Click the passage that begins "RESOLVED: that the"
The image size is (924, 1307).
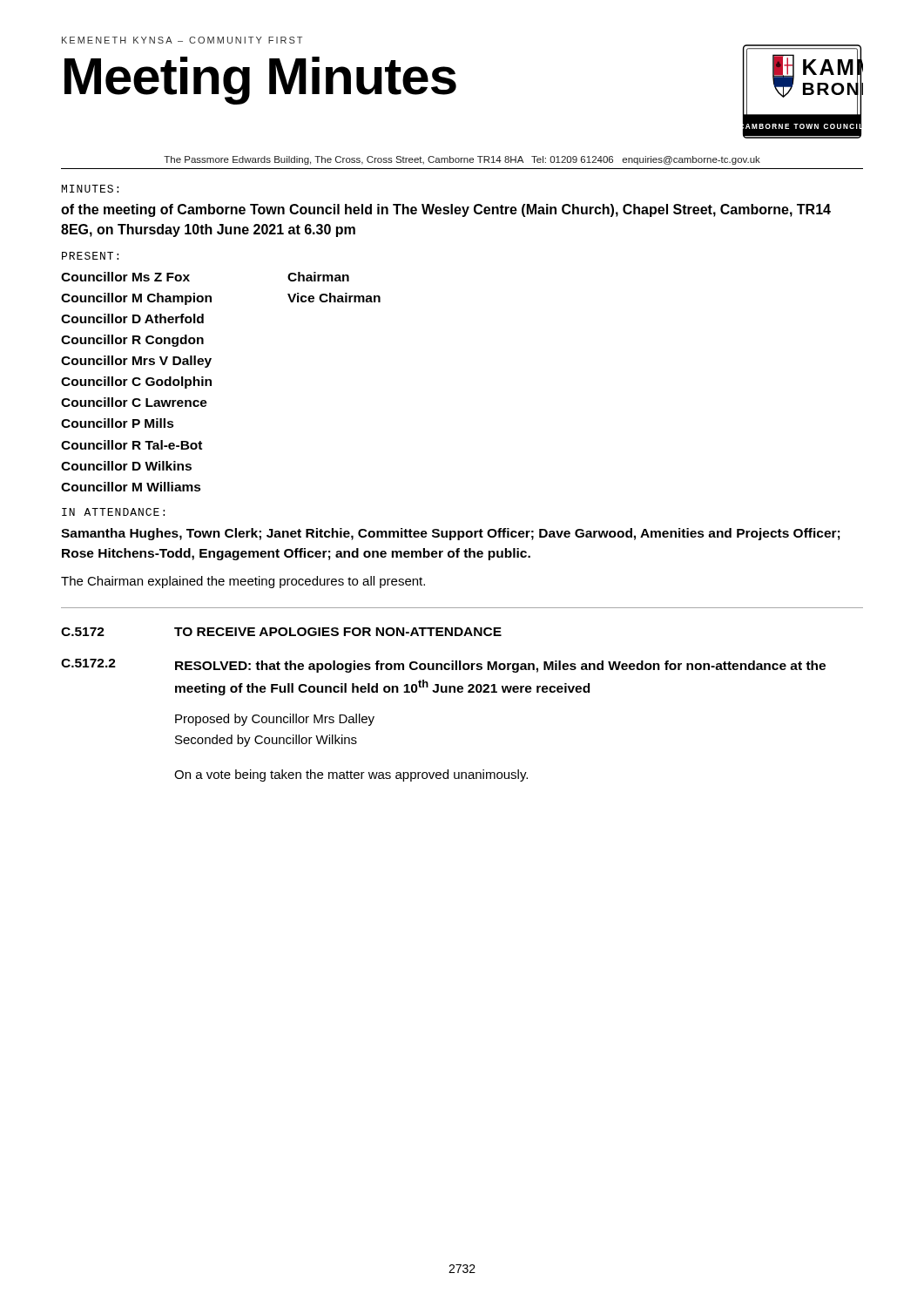point(500,676)
